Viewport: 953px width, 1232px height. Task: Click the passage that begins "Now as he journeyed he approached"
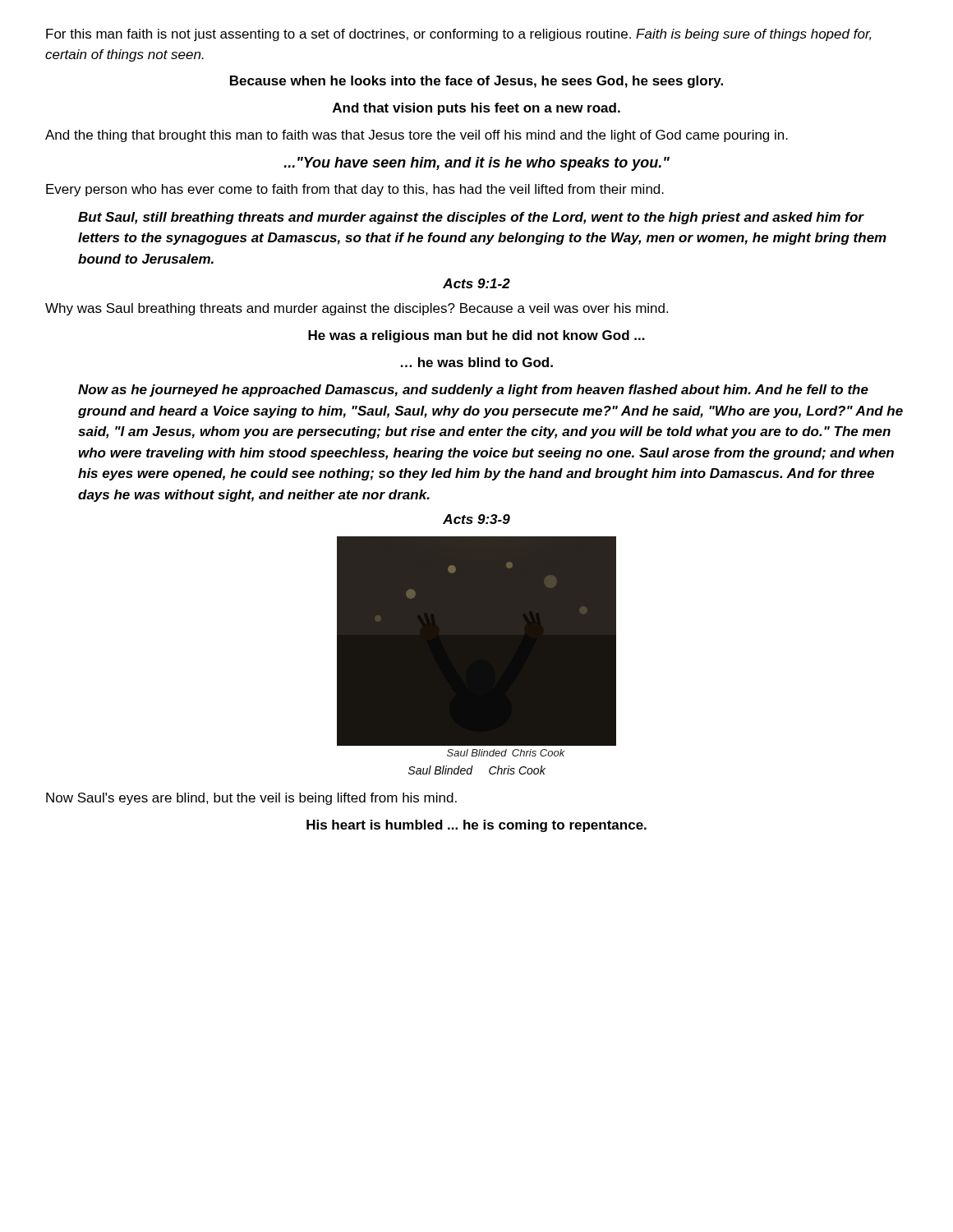coord(491,442)
